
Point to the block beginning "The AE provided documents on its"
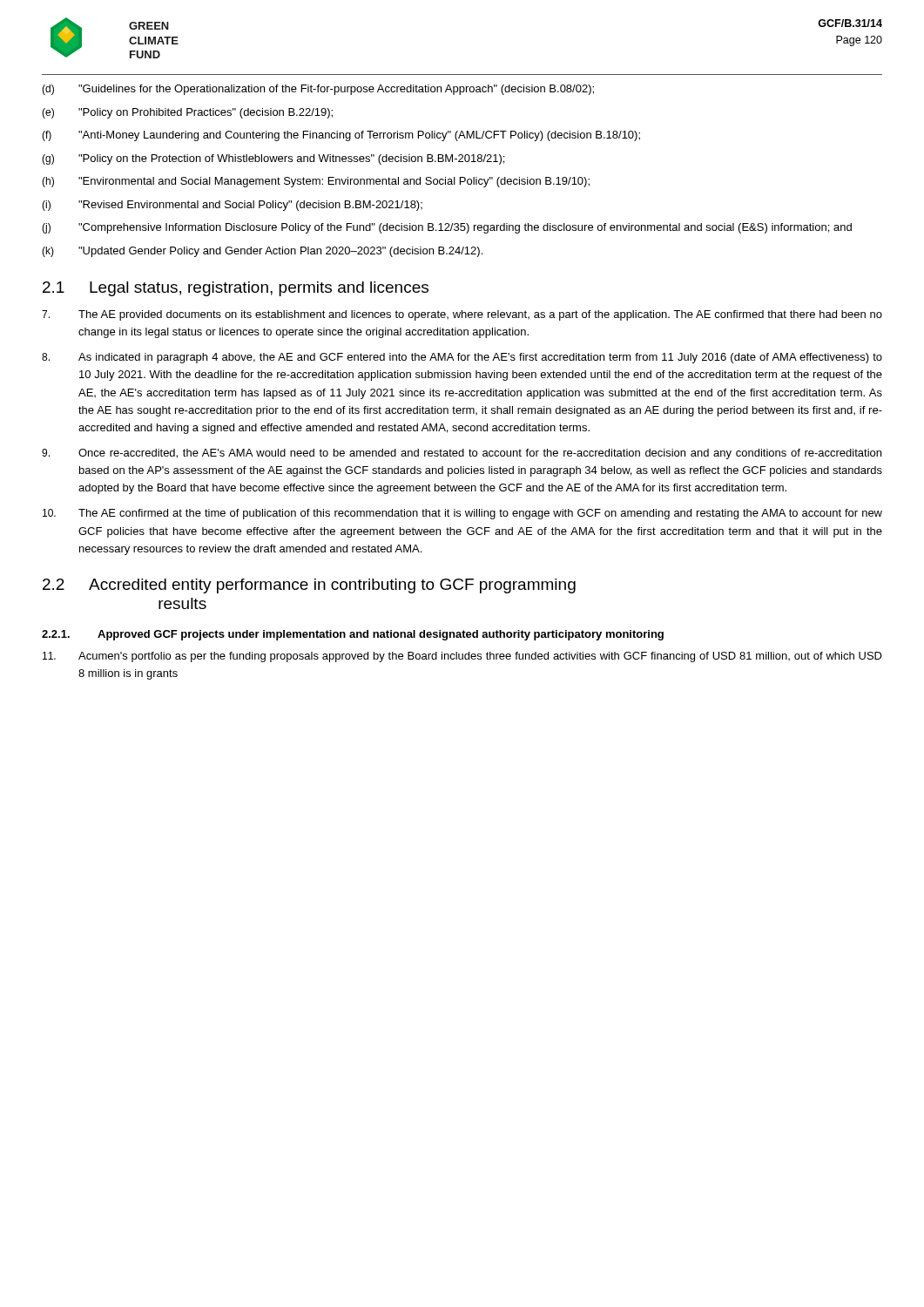462,323
